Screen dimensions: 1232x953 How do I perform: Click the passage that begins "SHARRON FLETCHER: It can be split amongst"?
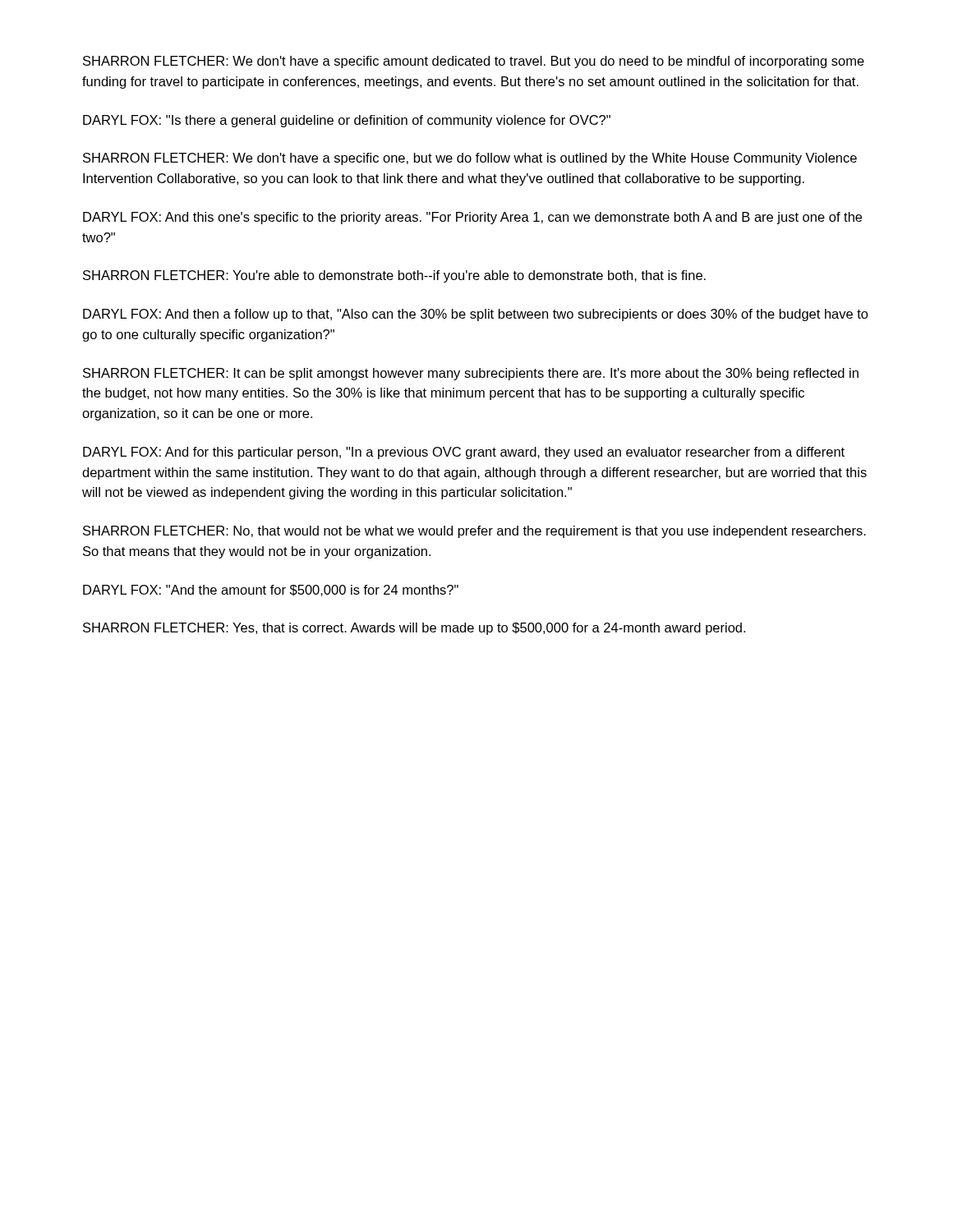click(471, 393)
